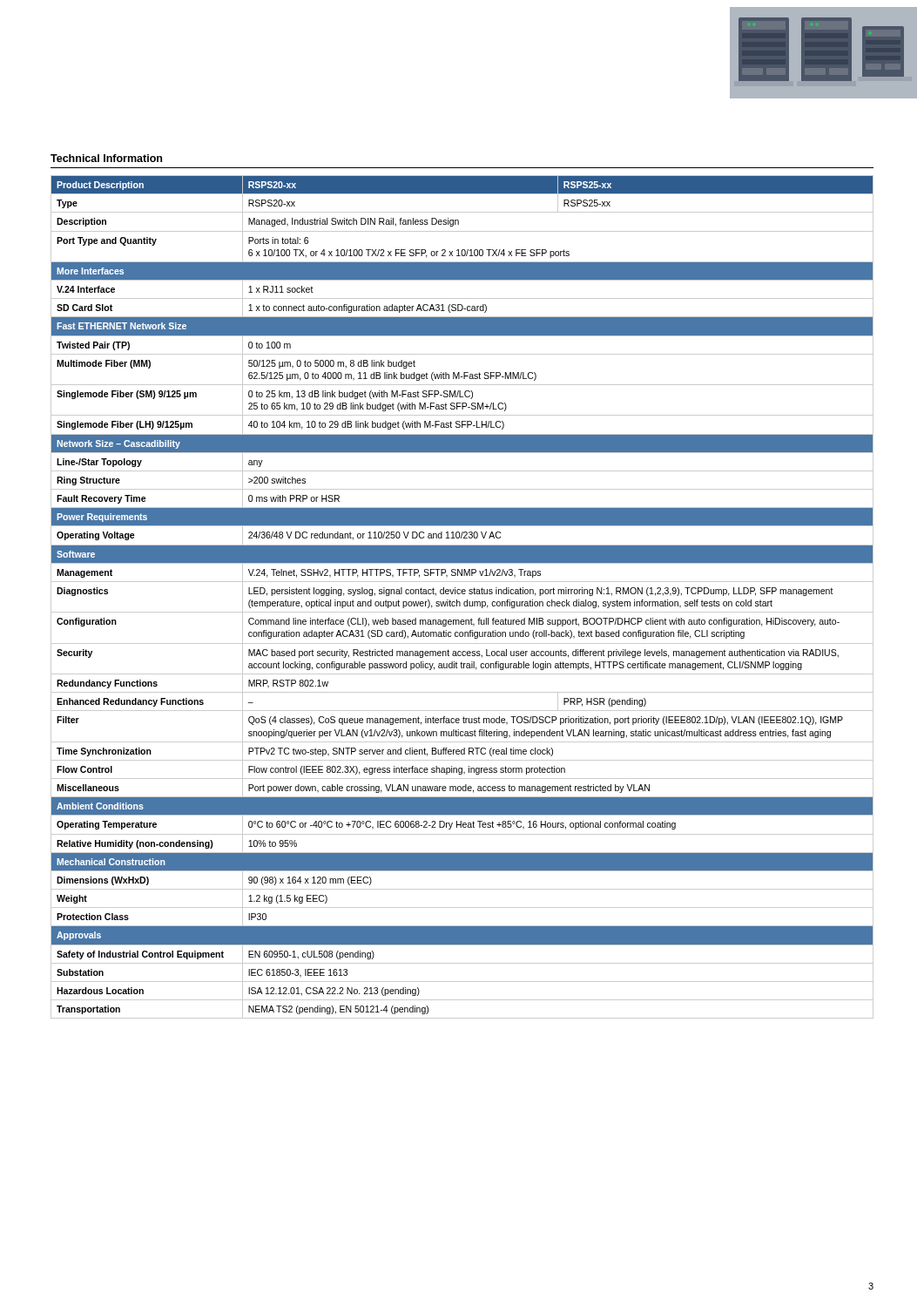924x1307 pixels.
Task: Click on the photo
Action: click(823, 53)
